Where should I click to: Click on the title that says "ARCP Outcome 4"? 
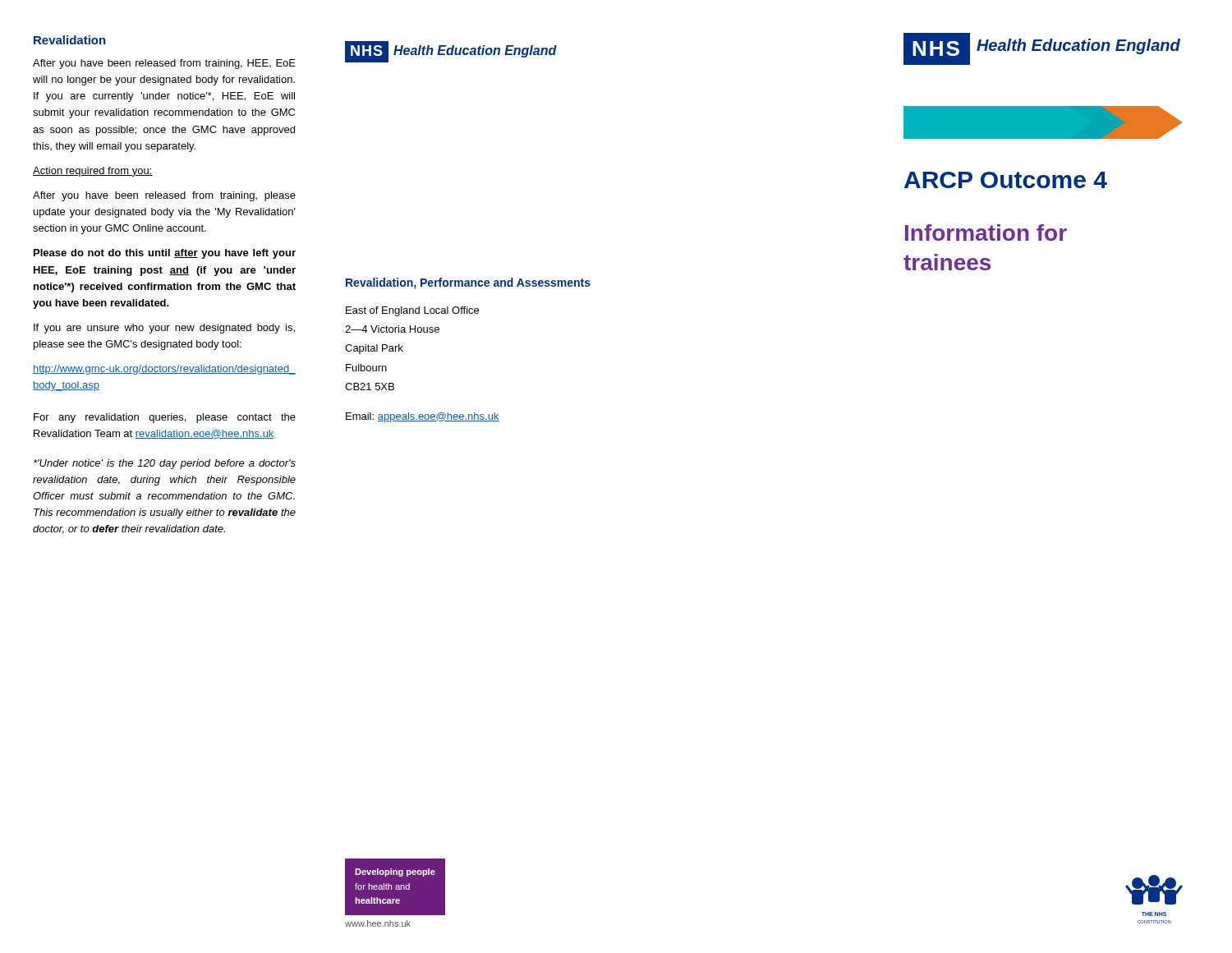(x=1005, y=179)
